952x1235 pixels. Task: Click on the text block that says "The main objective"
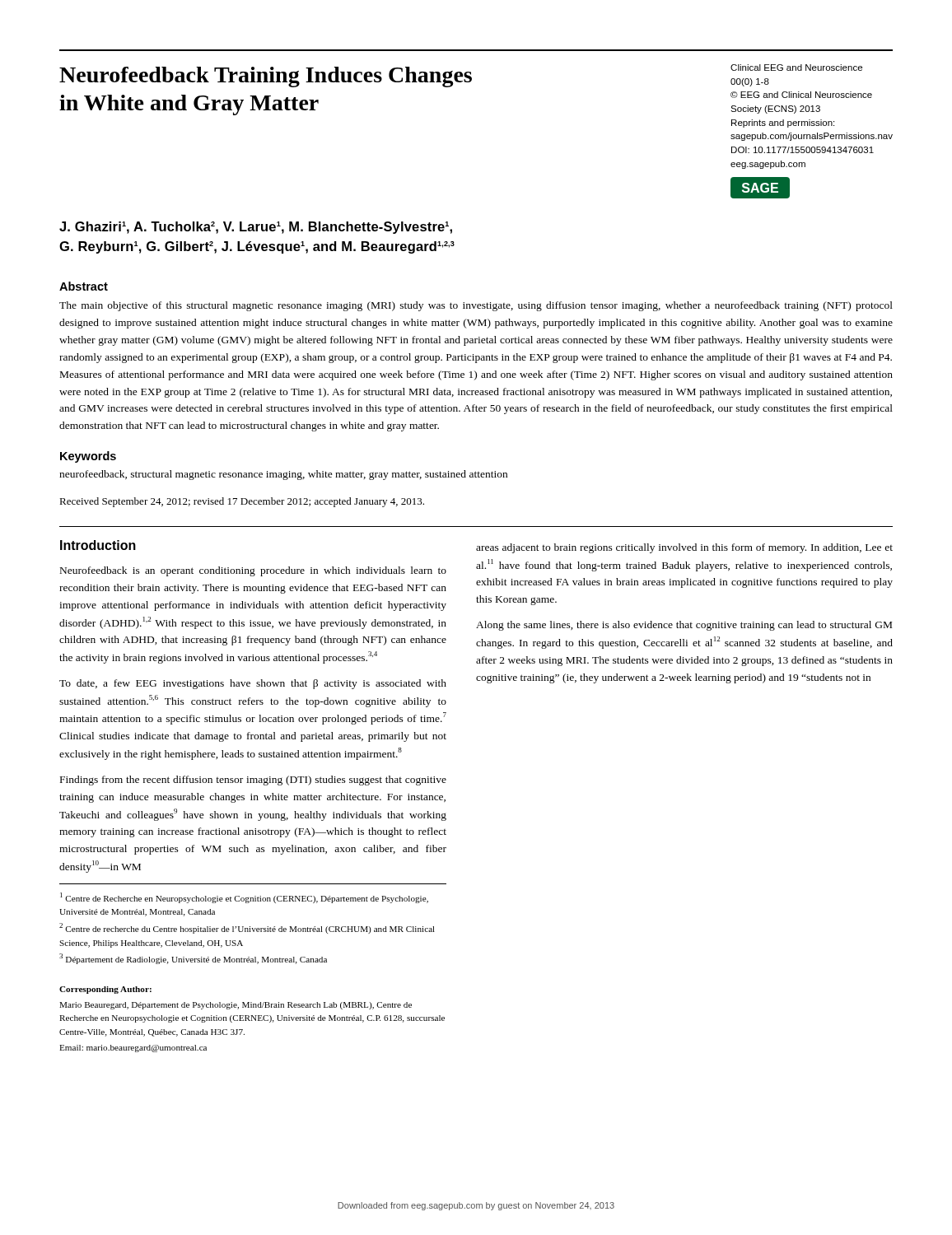click(x=476, y=365)
